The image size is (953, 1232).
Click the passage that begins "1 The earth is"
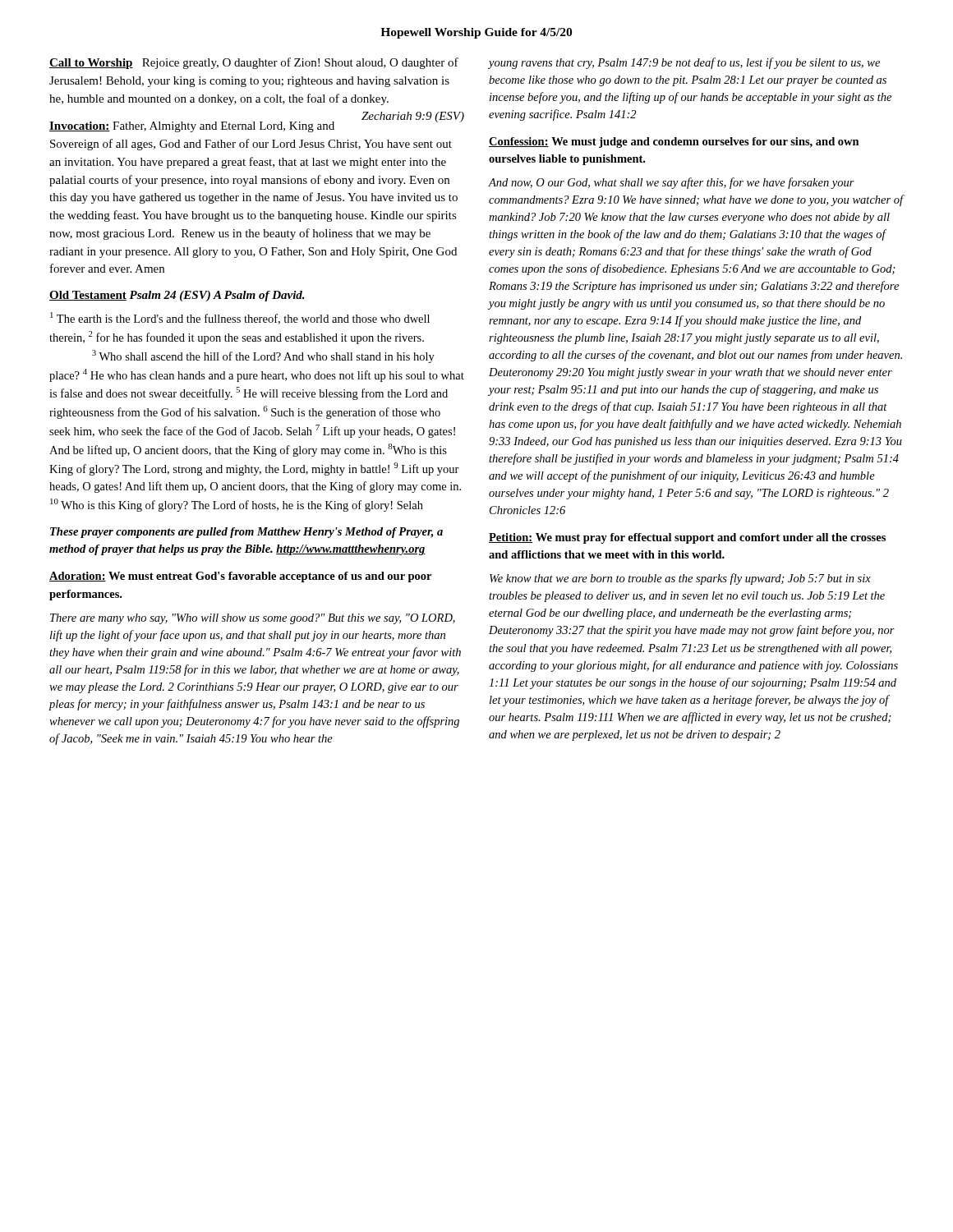(x=257, y=411)
